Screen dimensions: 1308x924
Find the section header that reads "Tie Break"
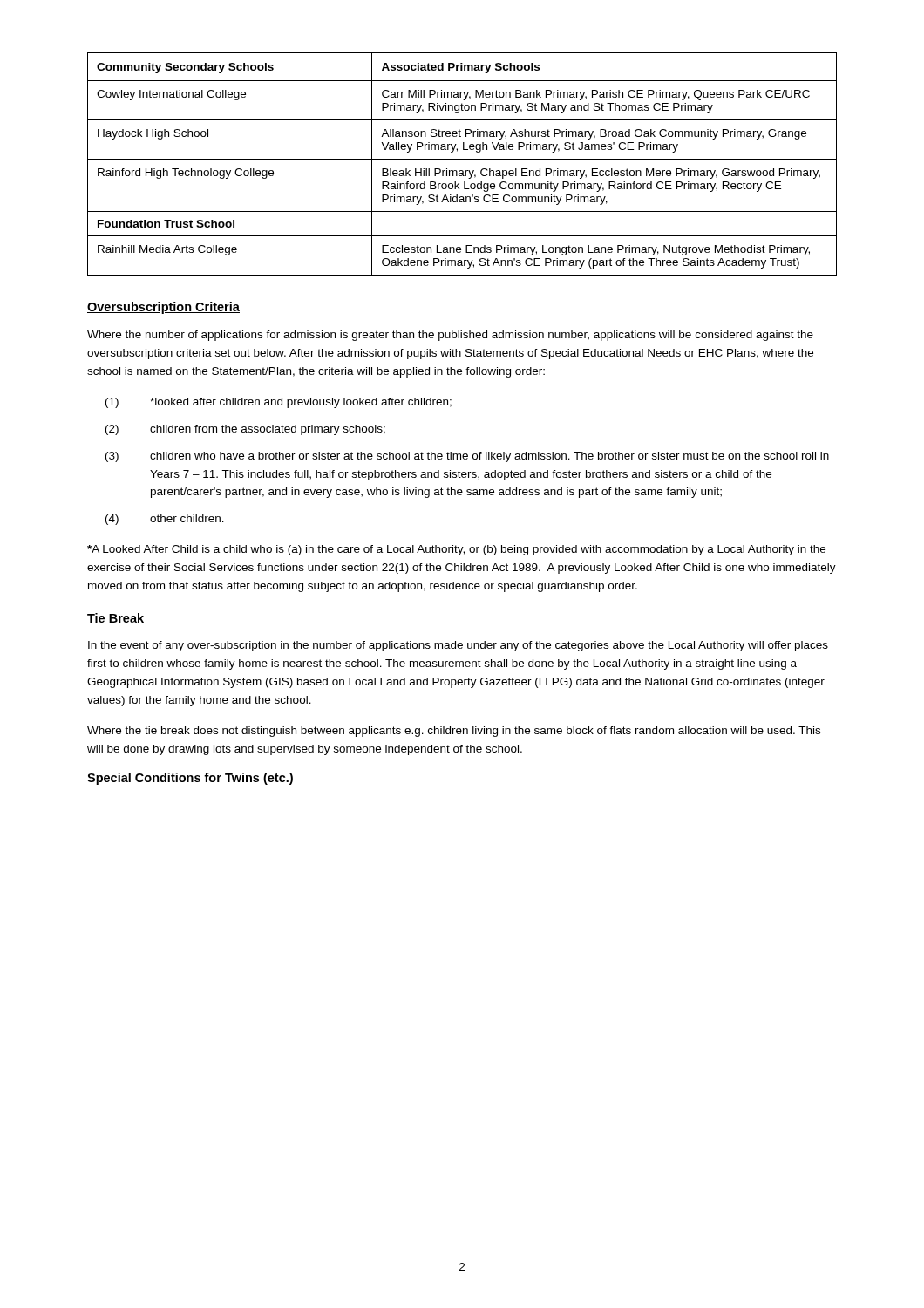click(116, 618)
